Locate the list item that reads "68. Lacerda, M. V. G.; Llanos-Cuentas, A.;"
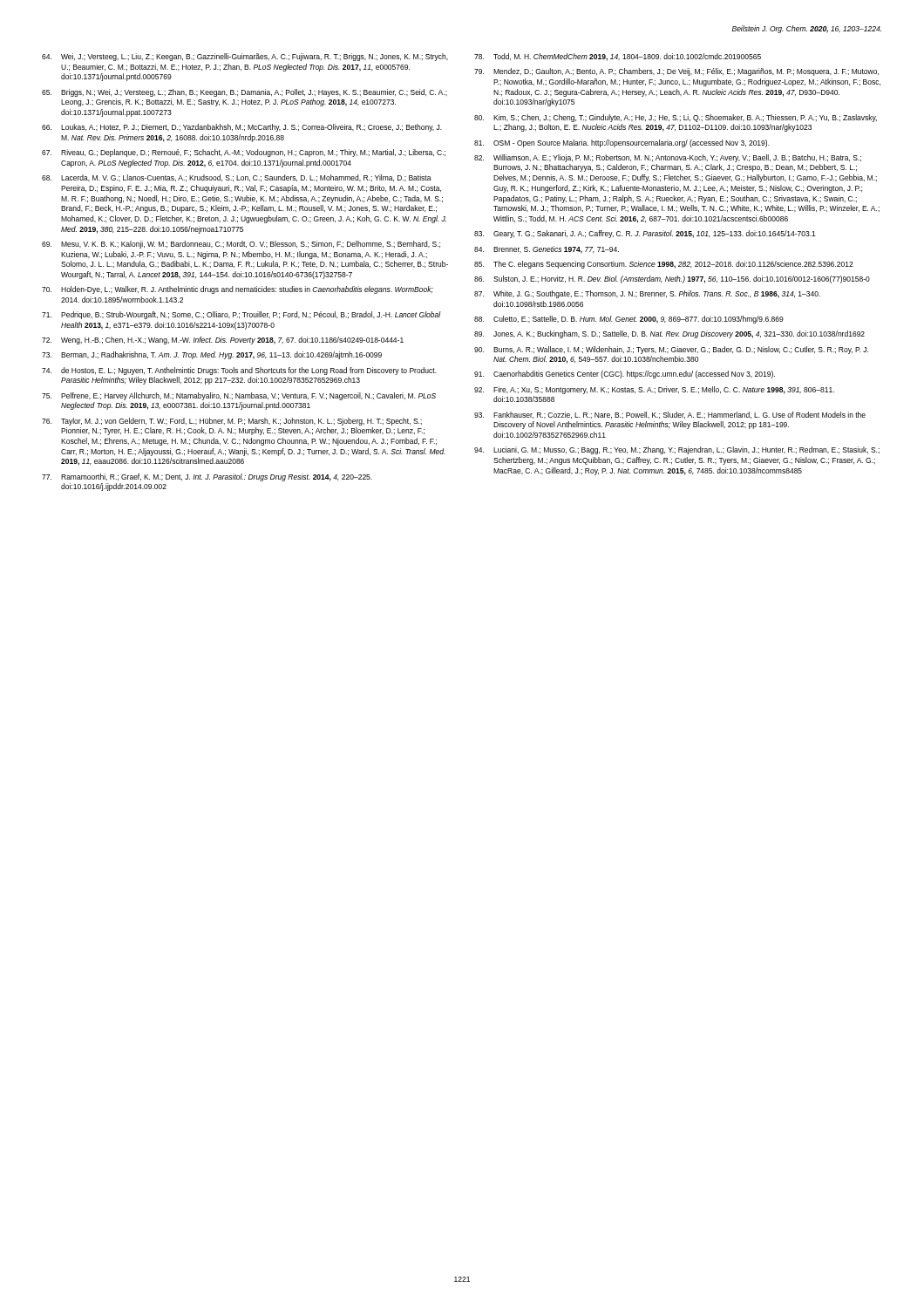This screenshot has height=1308, width=924. coord(246,204)
